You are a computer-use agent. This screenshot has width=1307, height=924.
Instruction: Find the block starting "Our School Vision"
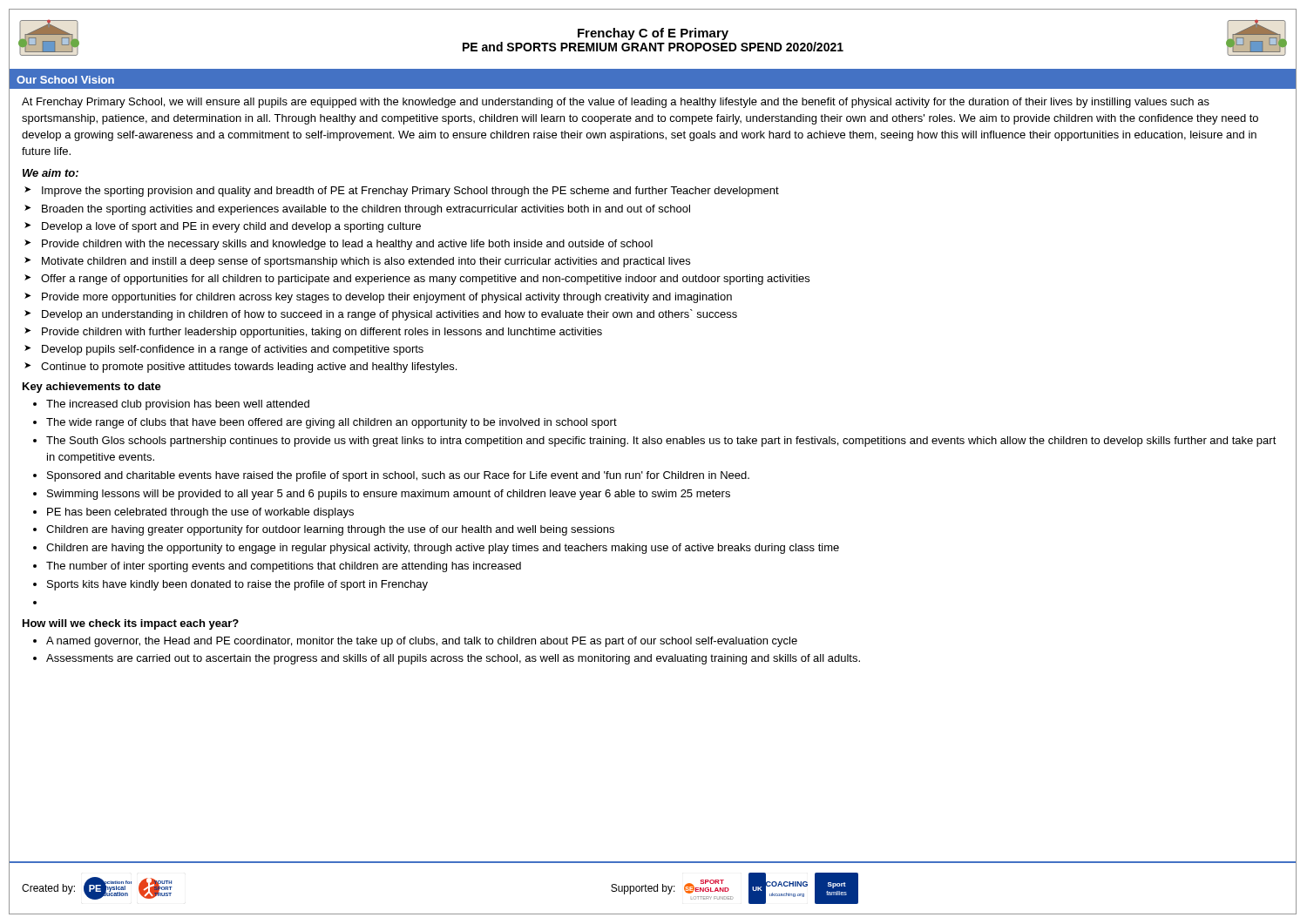coord(66,80)
